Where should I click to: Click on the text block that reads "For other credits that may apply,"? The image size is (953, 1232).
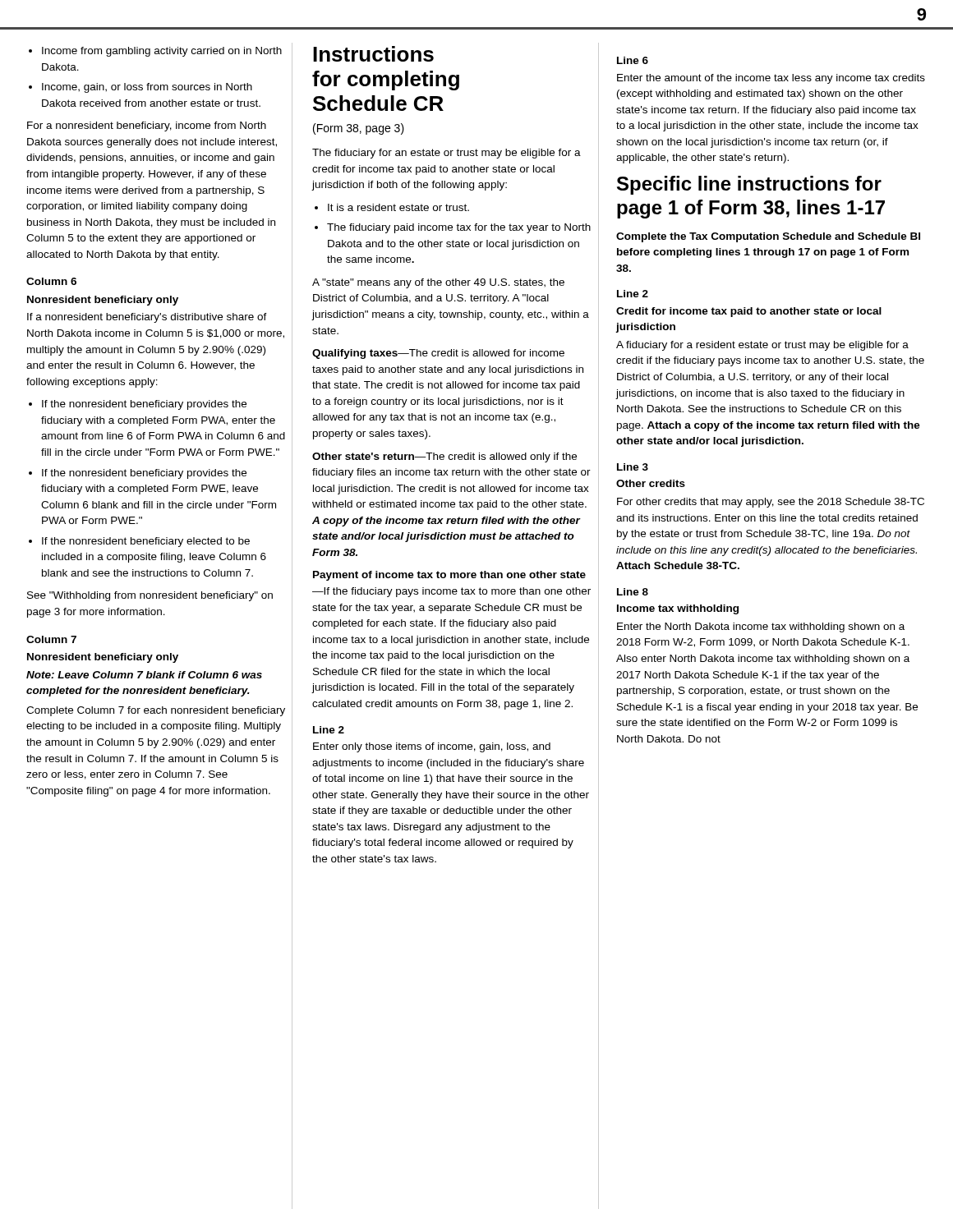pyautogui.click(x=771, y=534)
